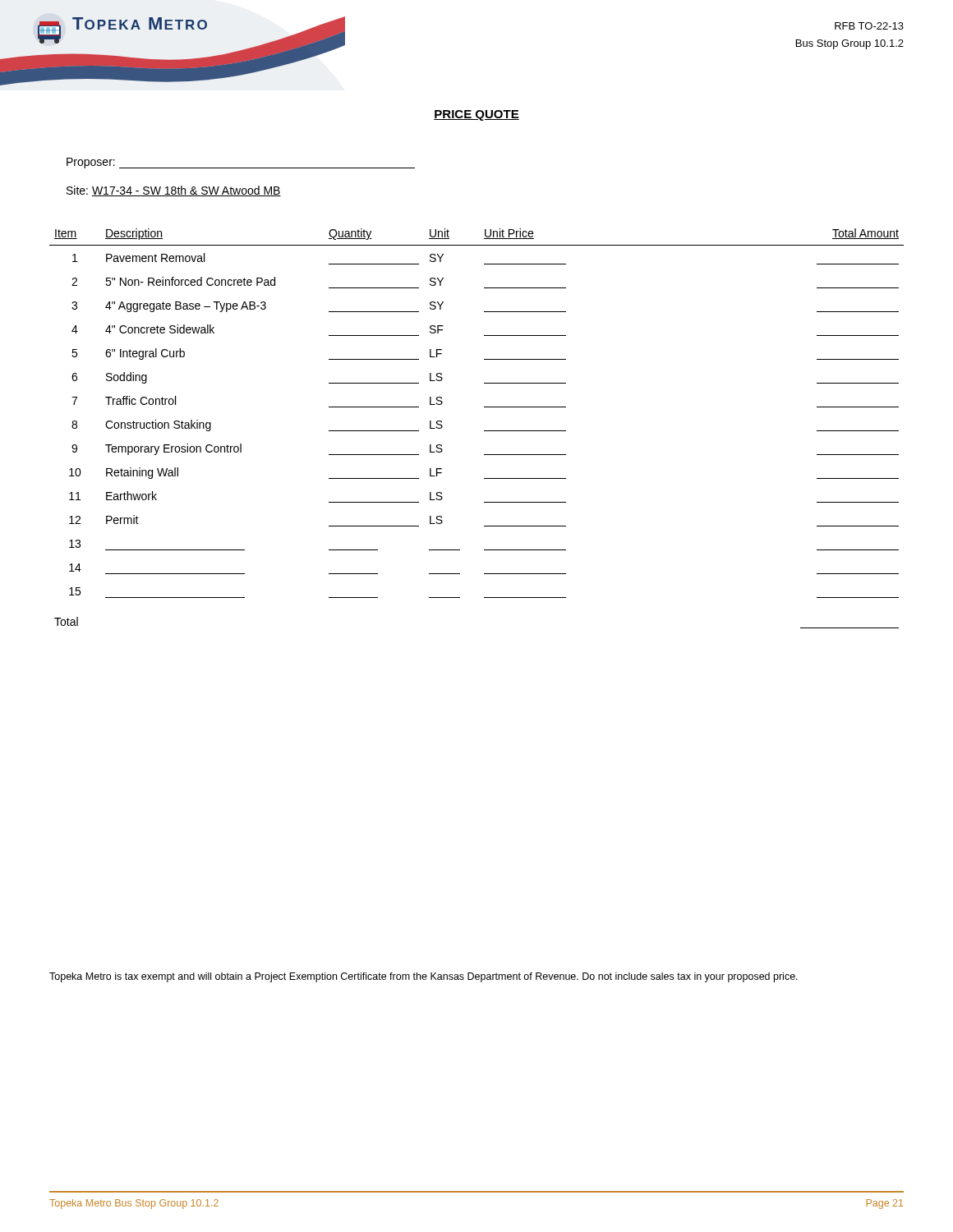
Task: Select the table that reads "Unit Price"
Action: (476, 428)
